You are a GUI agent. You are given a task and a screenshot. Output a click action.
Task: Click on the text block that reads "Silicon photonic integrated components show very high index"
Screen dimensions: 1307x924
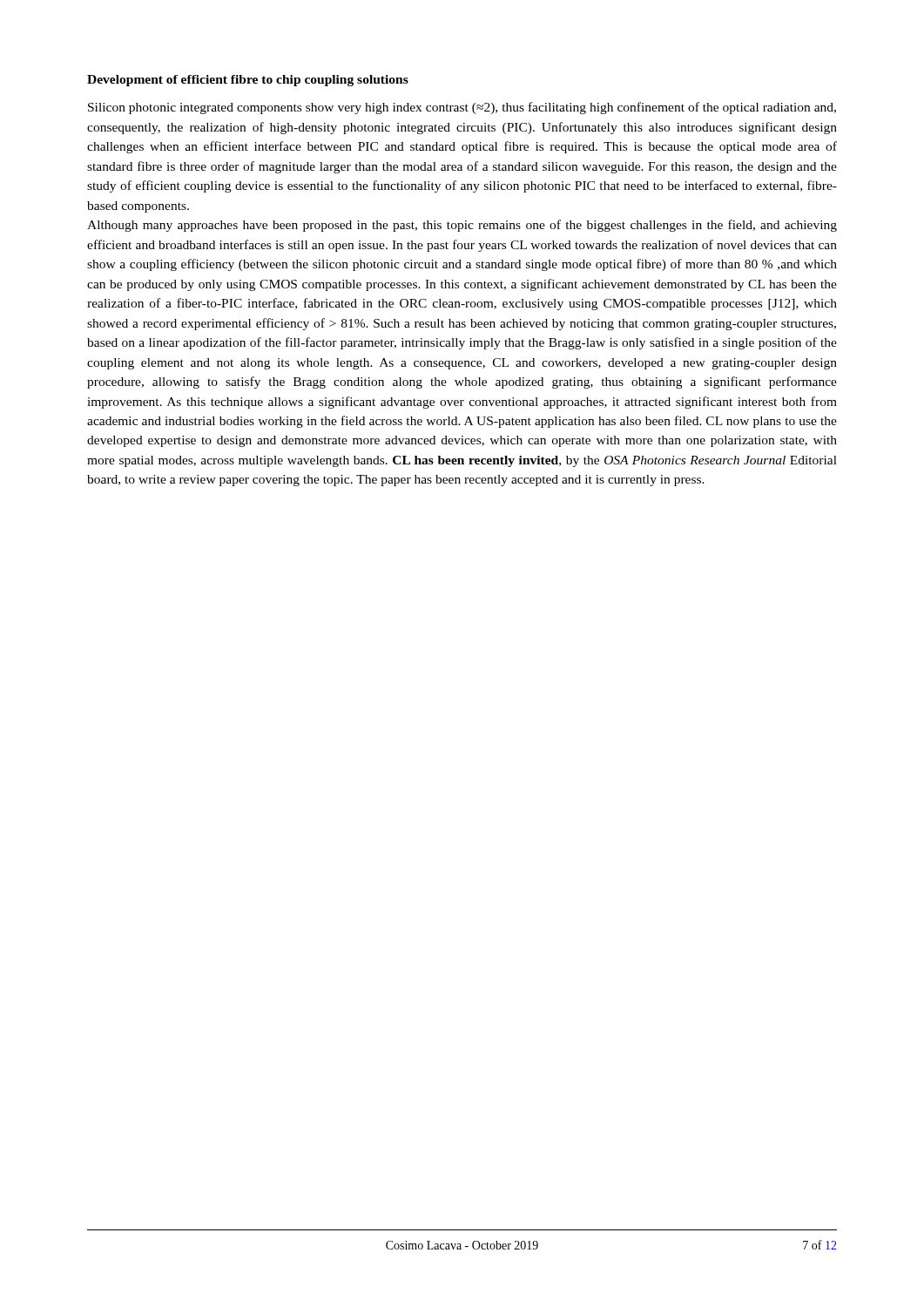point(462,294)
